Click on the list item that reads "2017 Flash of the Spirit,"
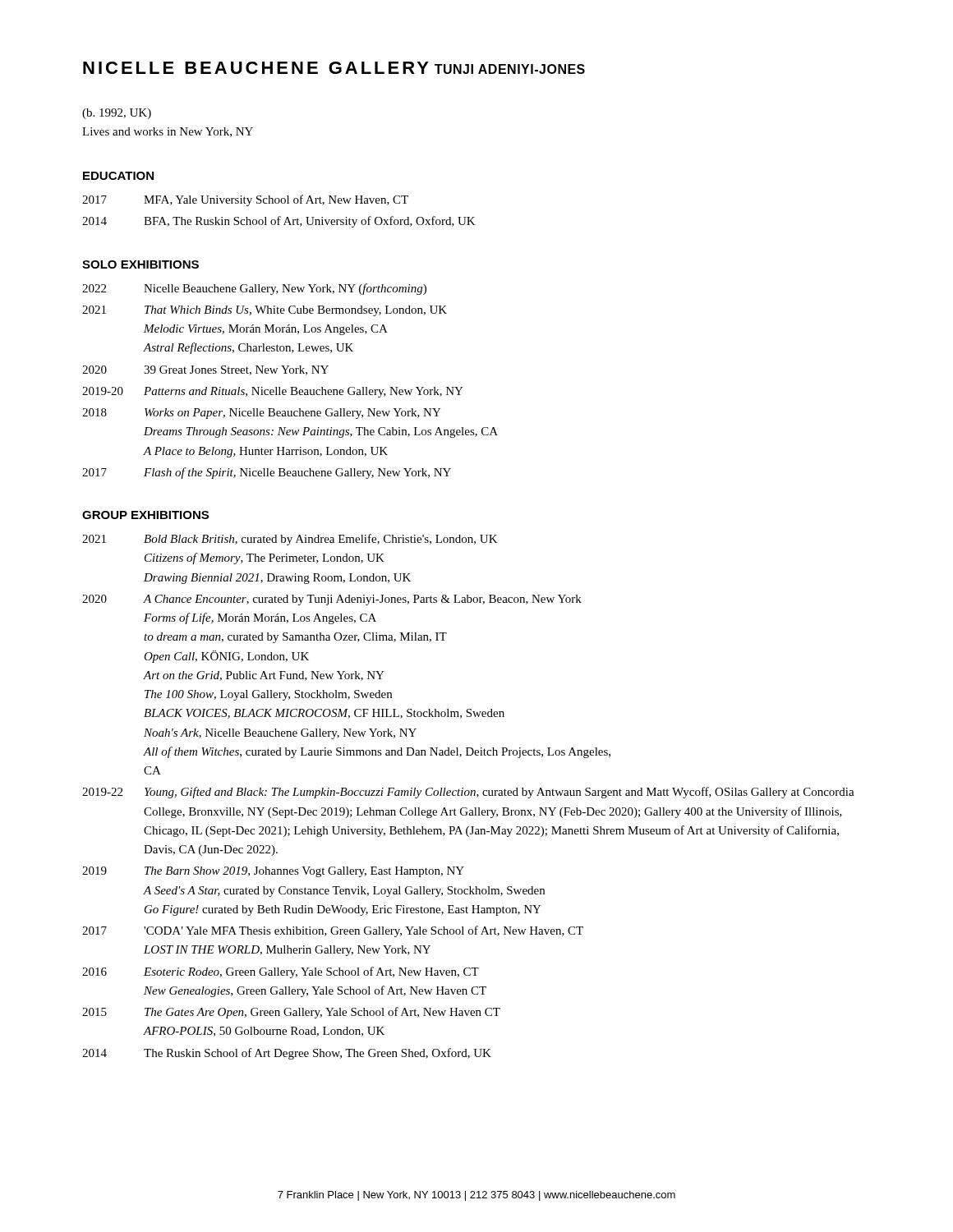 267,473
